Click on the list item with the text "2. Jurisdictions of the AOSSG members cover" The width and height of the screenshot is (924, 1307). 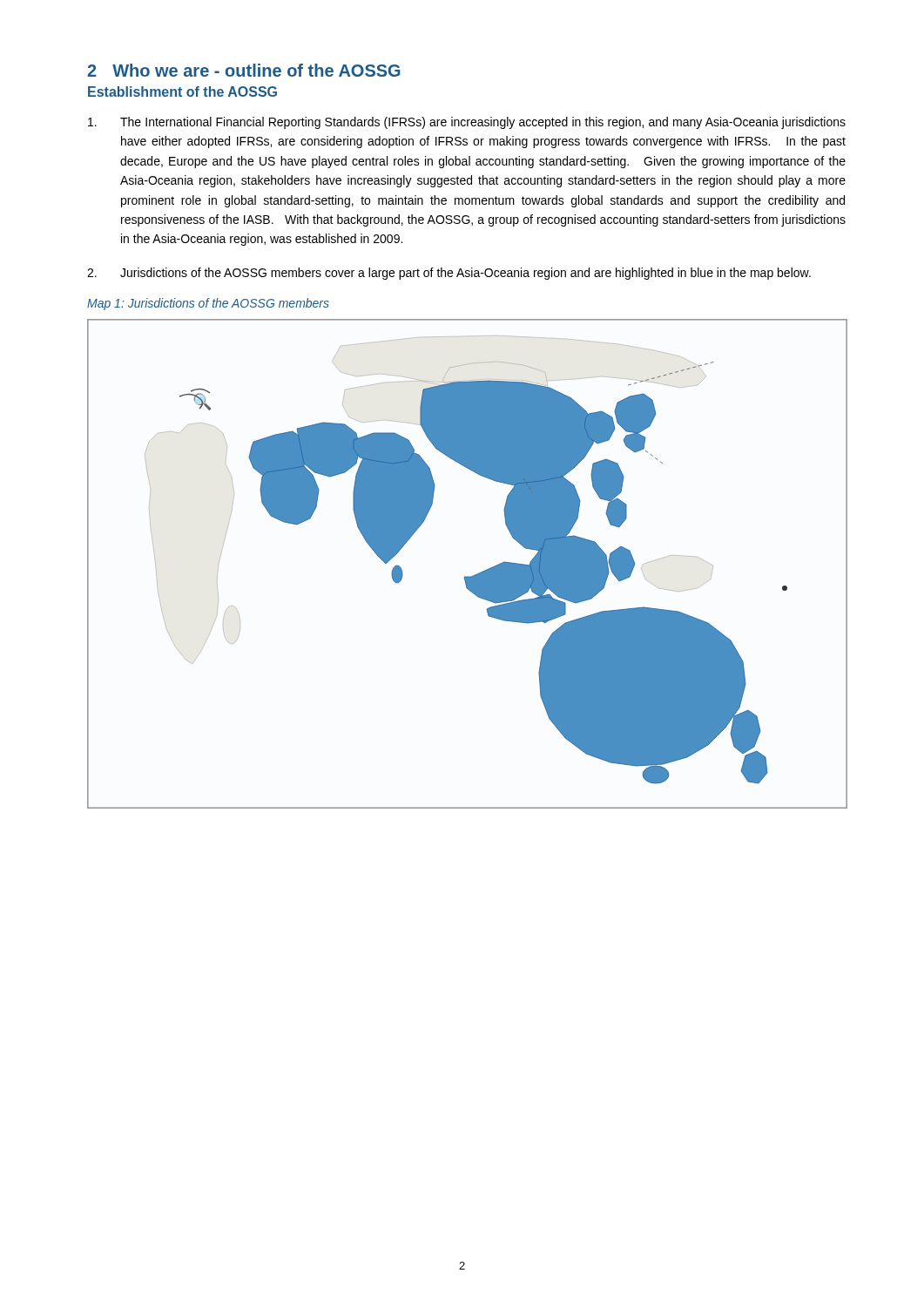coord(466,273)
